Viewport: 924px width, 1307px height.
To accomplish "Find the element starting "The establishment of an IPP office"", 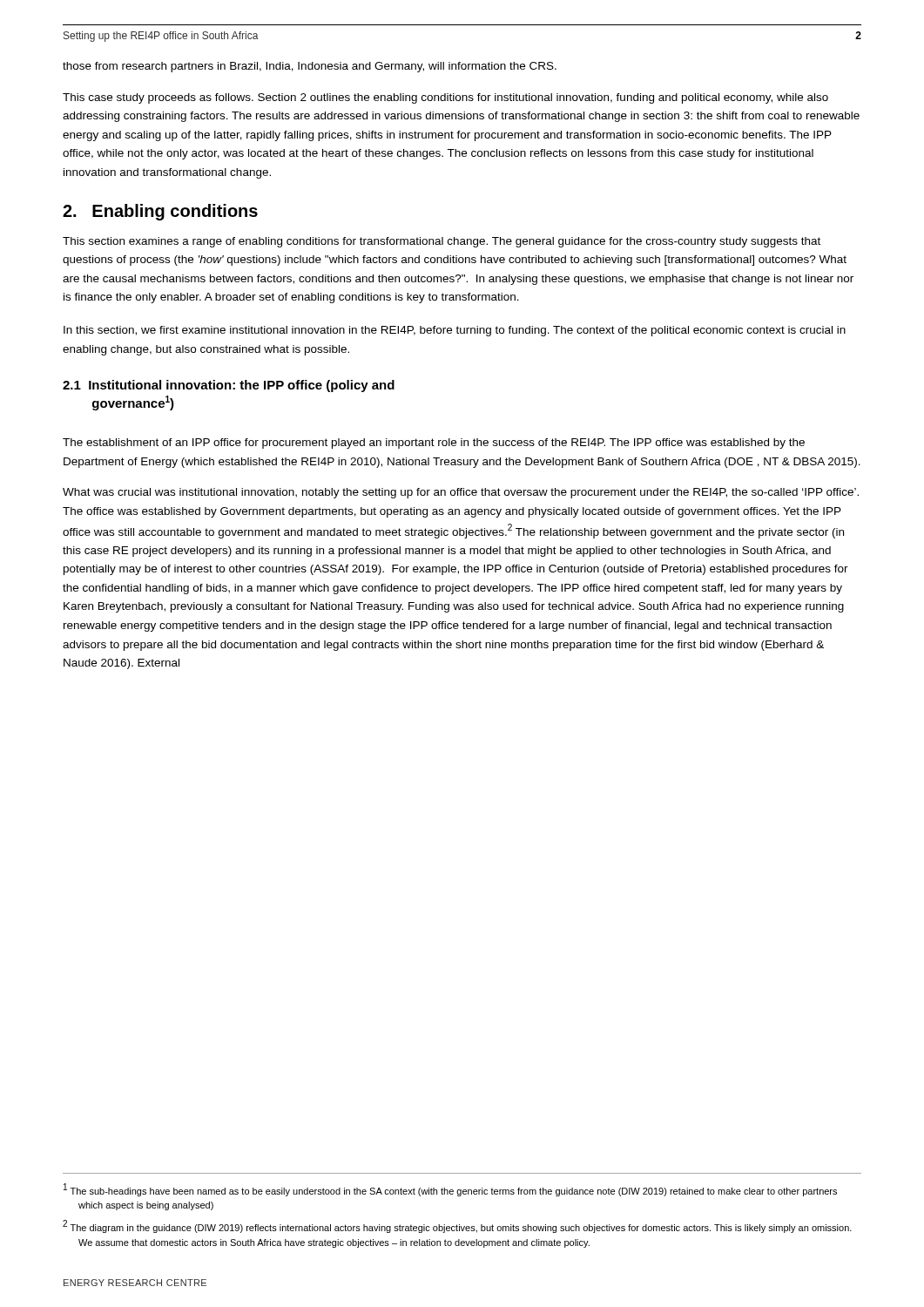I will (462, 452).
